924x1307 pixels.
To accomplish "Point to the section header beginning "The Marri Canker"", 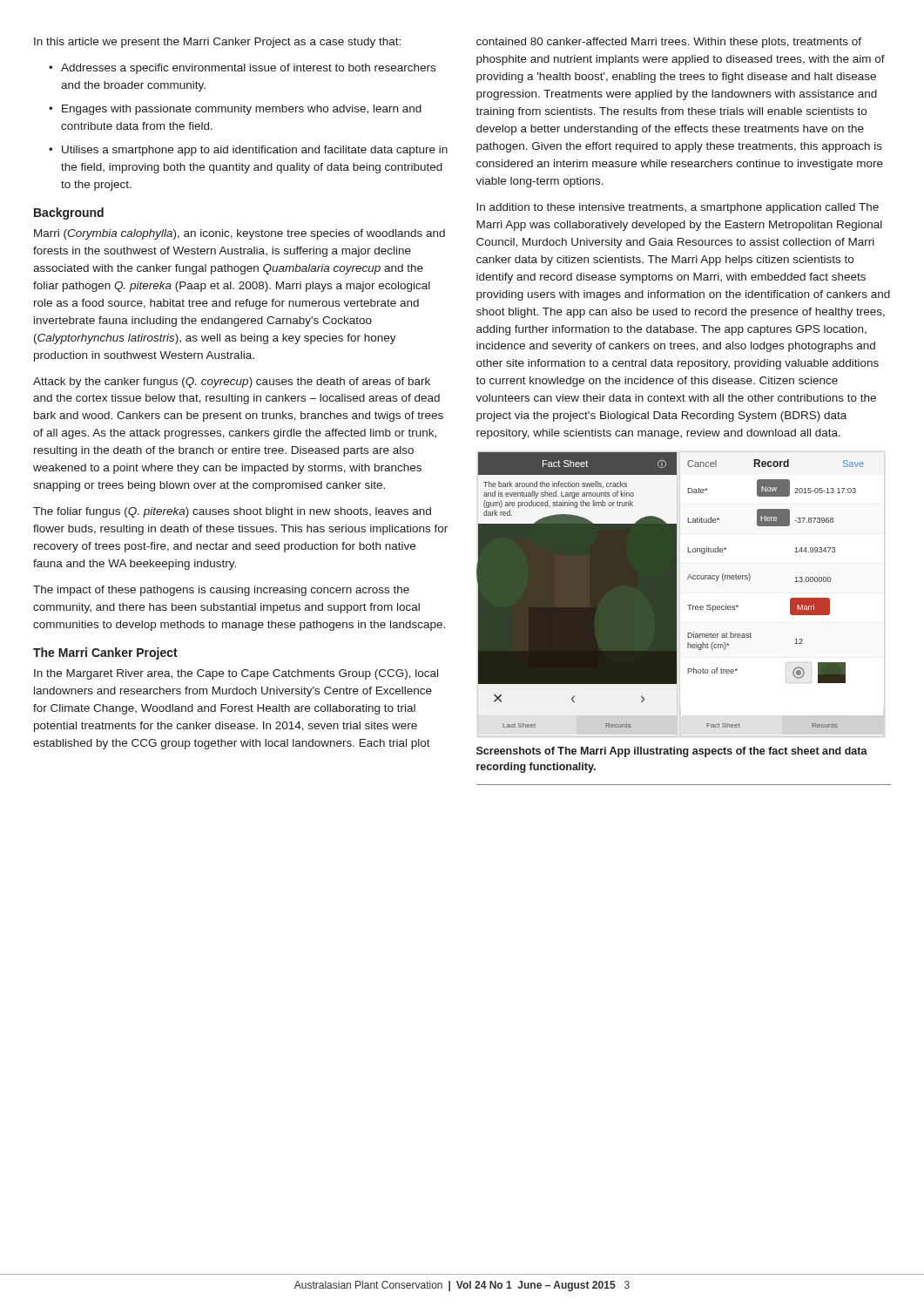I will [105, 653].
